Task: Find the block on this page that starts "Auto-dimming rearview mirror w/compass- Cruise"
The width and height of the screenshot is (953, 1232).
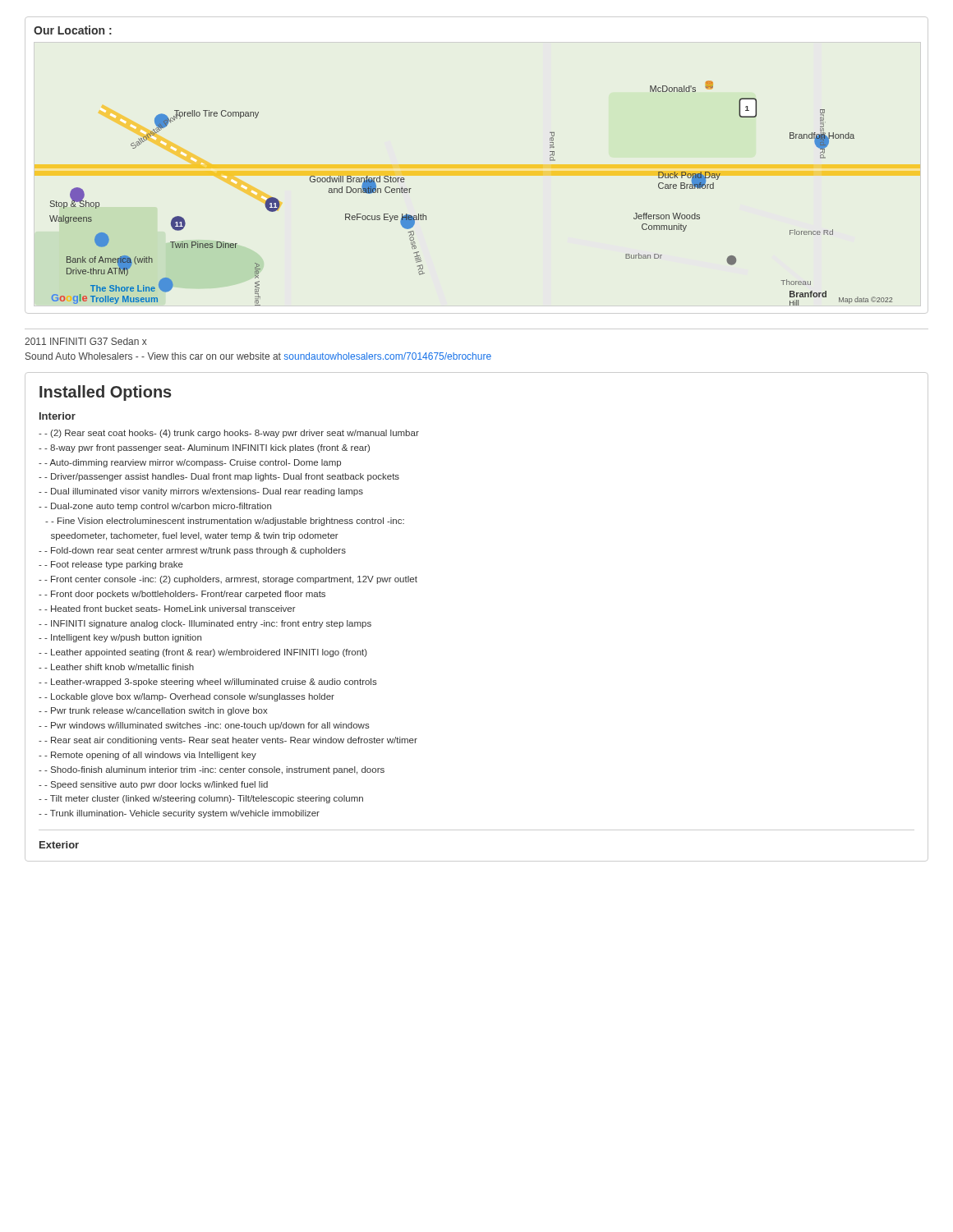Action: click(193, 462)
